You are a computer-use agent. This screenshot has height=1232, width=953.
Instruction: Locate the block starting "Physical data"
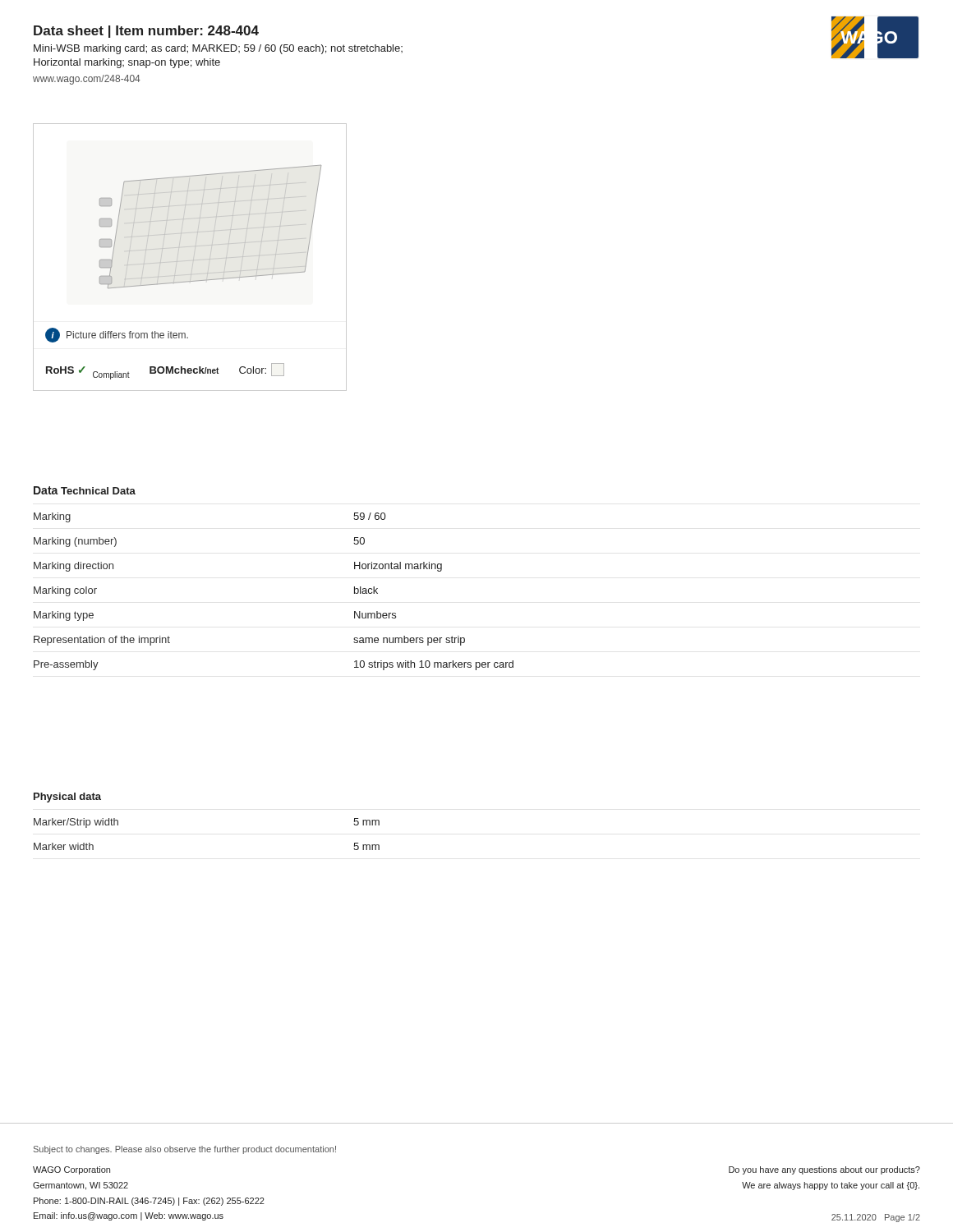(67, 796)
